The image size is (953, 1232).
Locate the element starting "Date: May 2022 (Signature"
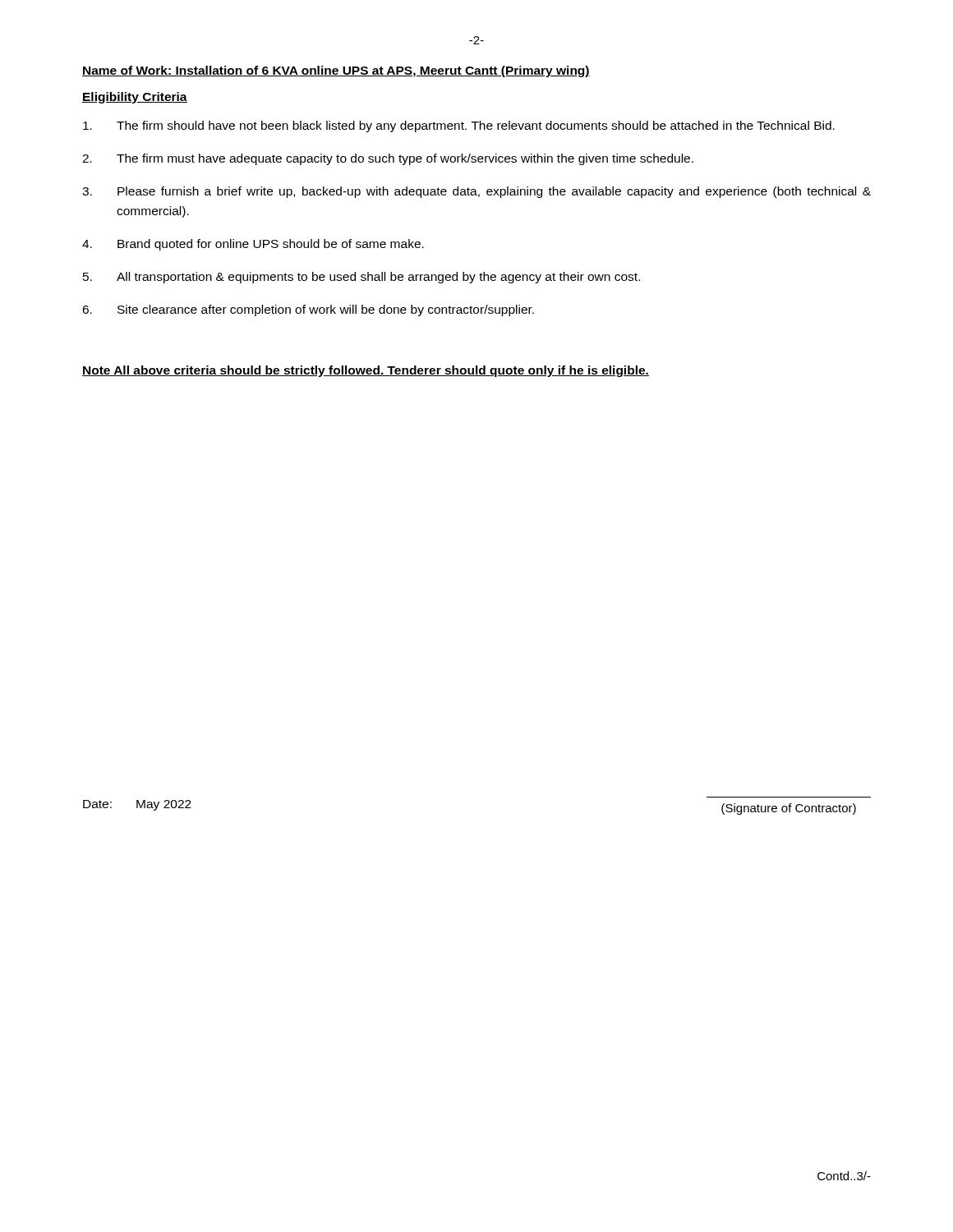point(100,806)
